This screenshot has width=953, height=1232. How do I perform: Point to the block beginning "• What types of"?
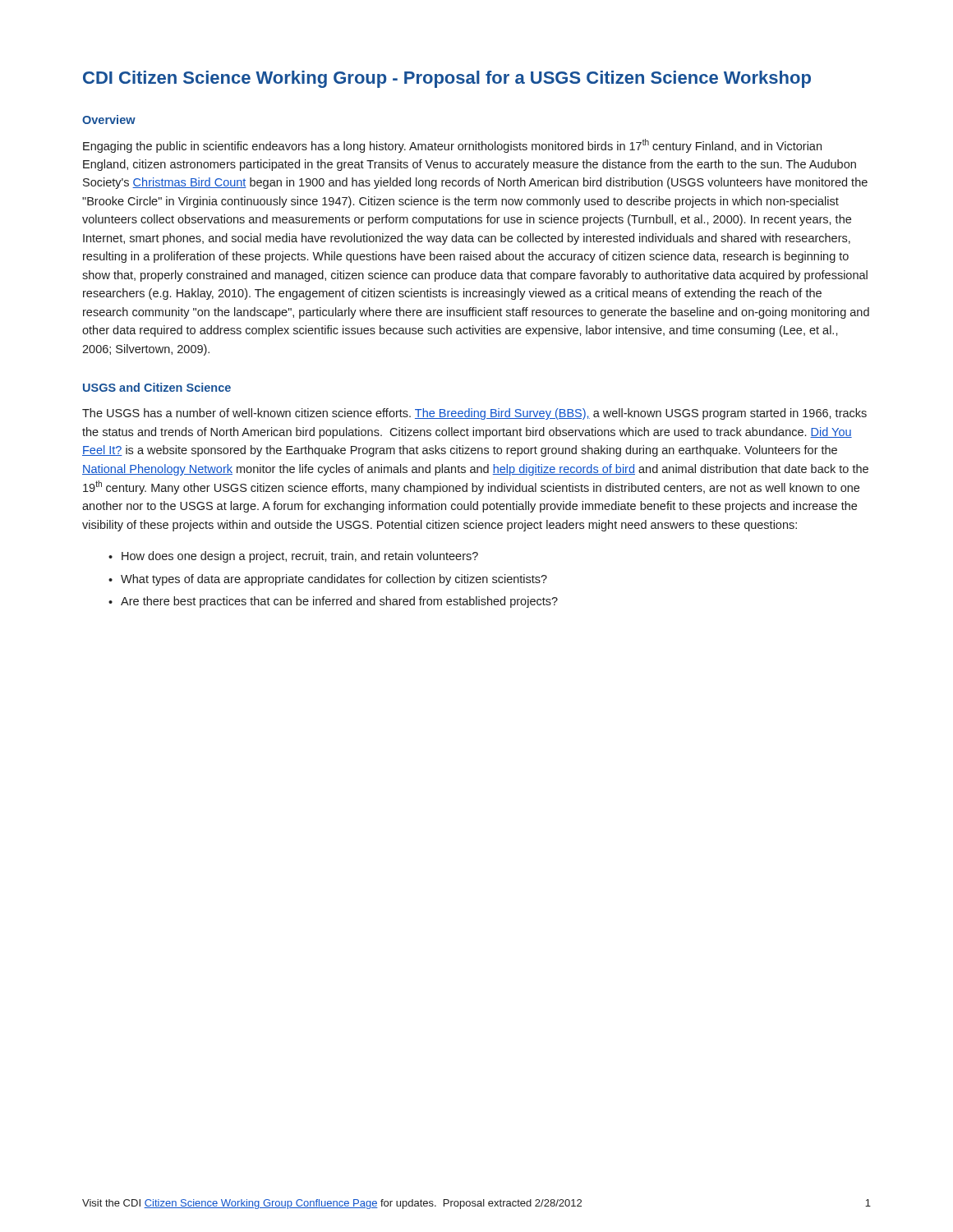pyautogui.click(x=328, y=579)
